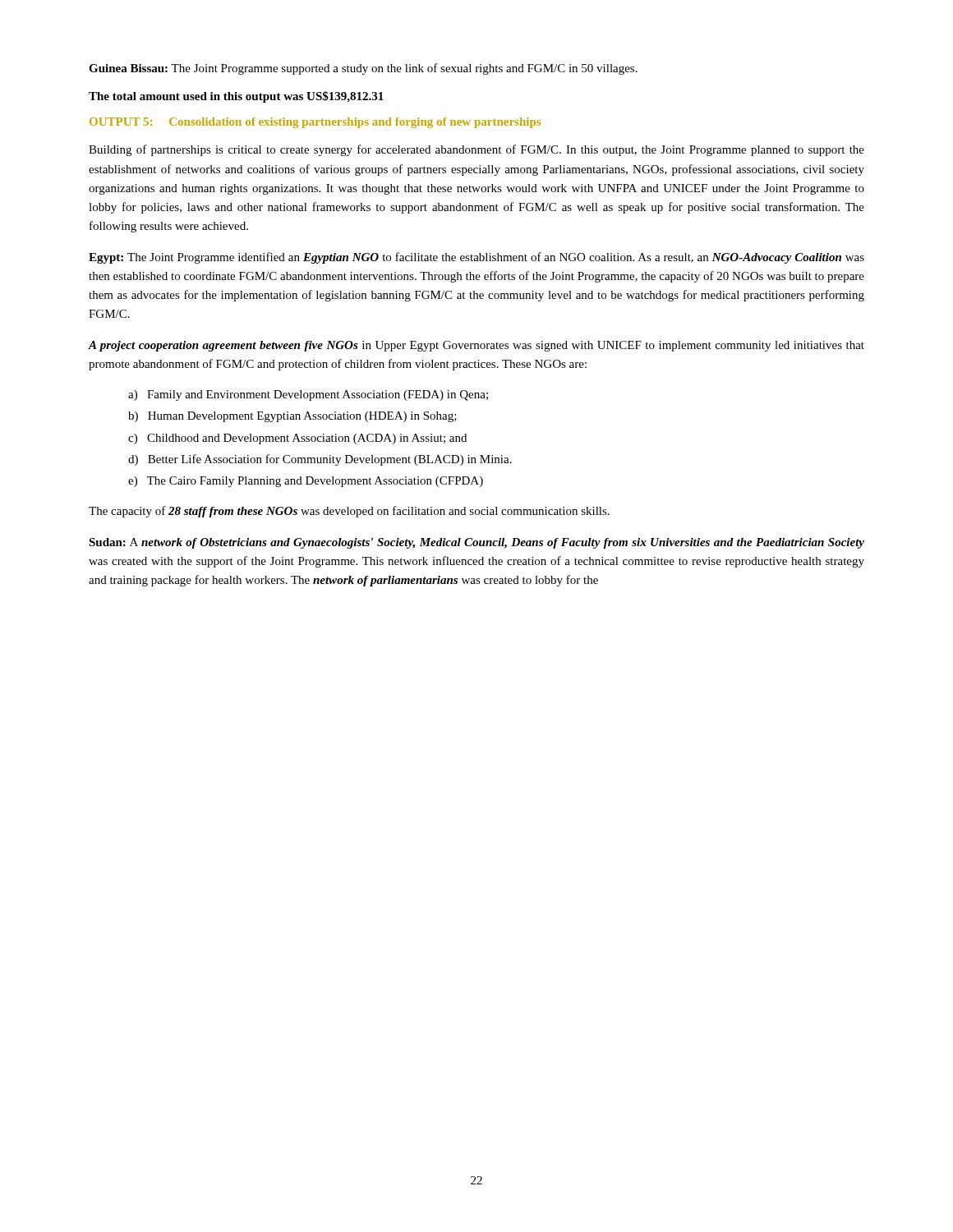Find the passage starting "The capacity of 28 staff"
Screen dimensions: 1232x953
pos(349,511)
